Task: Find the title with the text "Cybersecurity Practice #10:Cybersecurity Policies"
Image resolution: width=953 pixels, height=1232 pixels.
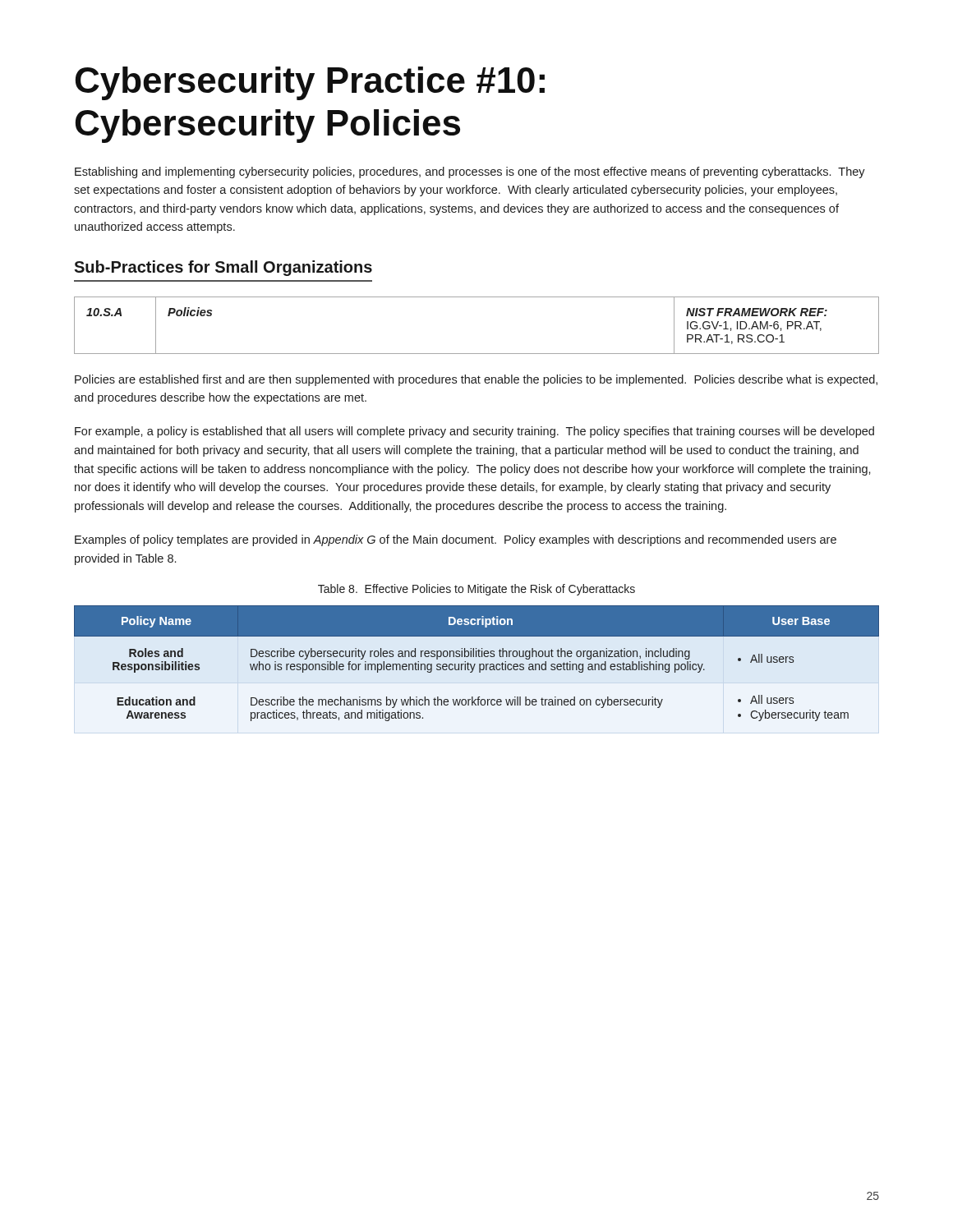Action: coord(476,102)
